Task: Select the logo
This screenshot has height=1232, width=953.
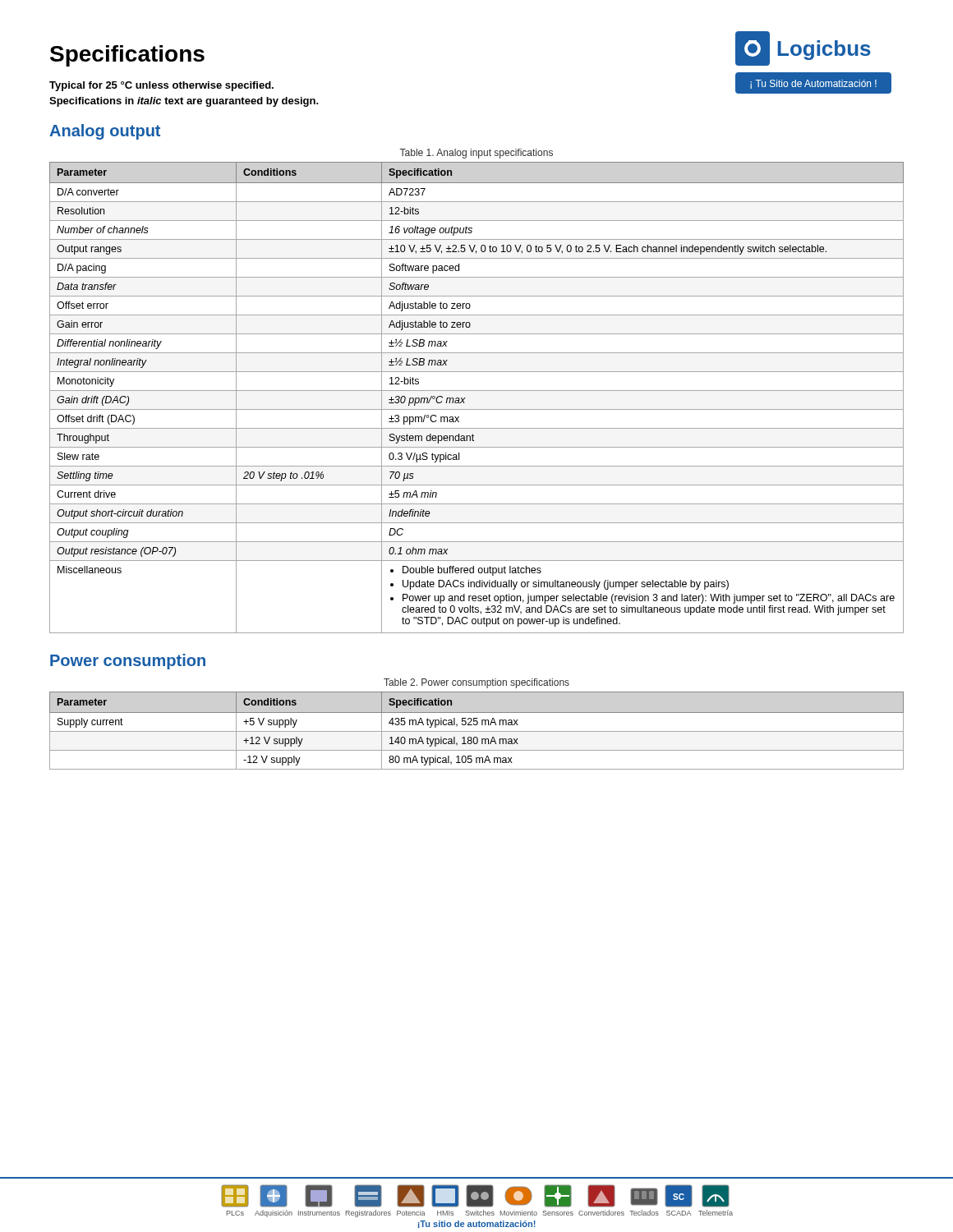Action: tap(813, 63)
